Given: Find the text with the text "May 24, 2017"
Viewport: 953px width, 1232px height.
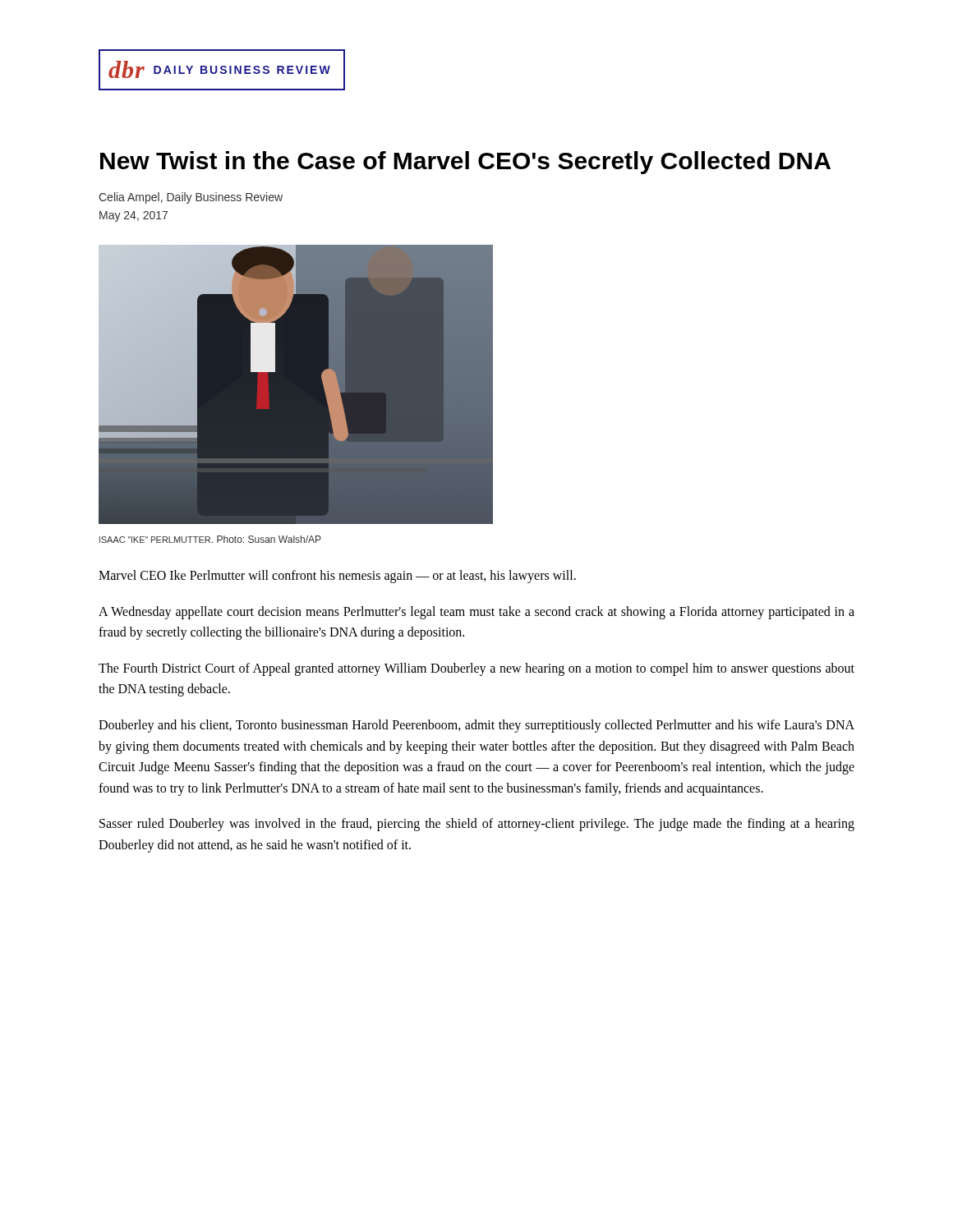Looking at the screenshot, I should point(134,216).
